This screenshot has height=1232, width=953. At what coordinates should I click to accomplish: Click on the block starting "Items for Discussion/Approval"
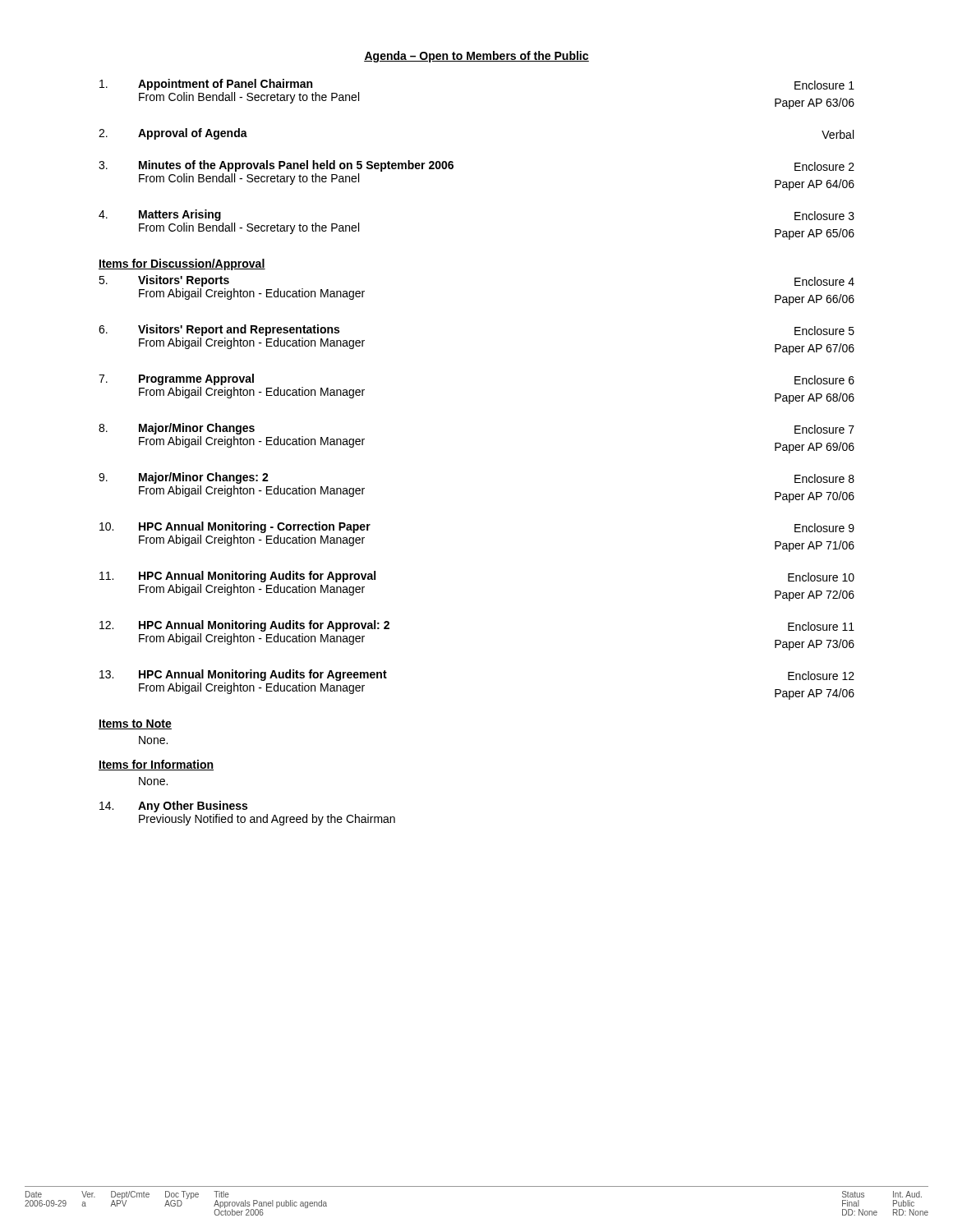tap(182, 264)
